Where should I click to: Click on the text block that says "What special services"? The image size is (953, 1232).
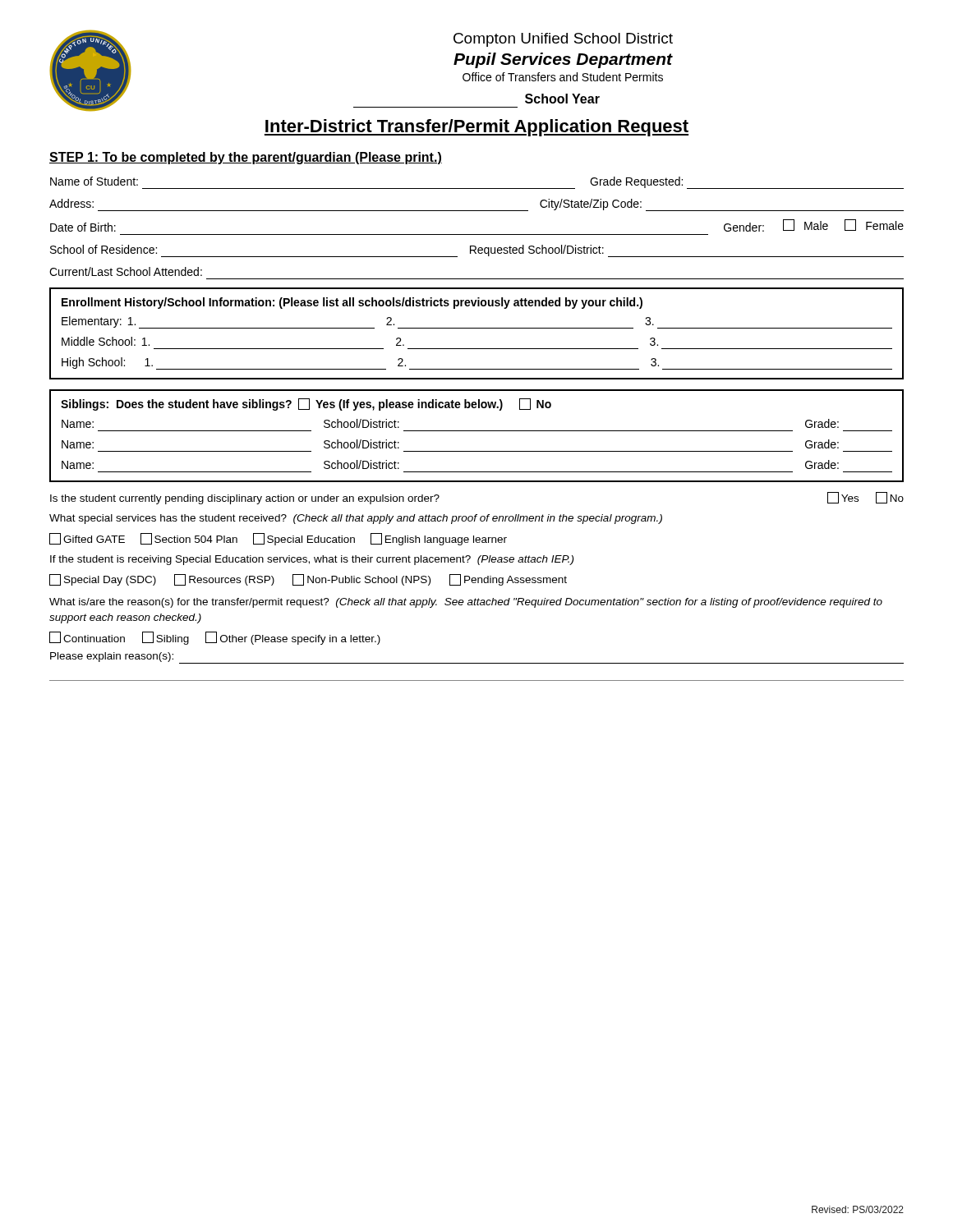point(356,518)
